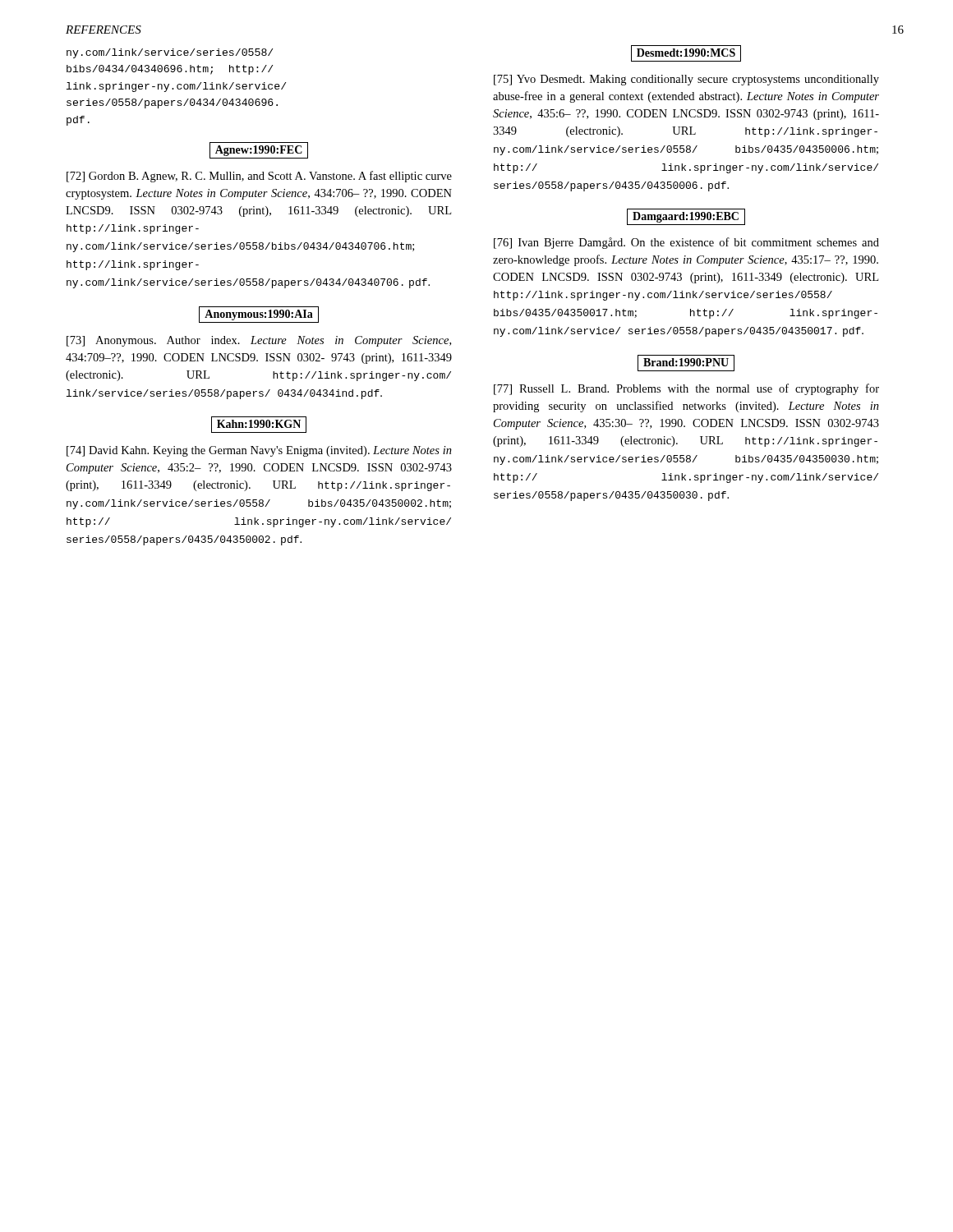The width and height of the screenshot is (953, 1232).
Task: Point to the passage starting "[76] Ivan Bjerre Damgård. On the existence of"
Action: coord(686,287)
